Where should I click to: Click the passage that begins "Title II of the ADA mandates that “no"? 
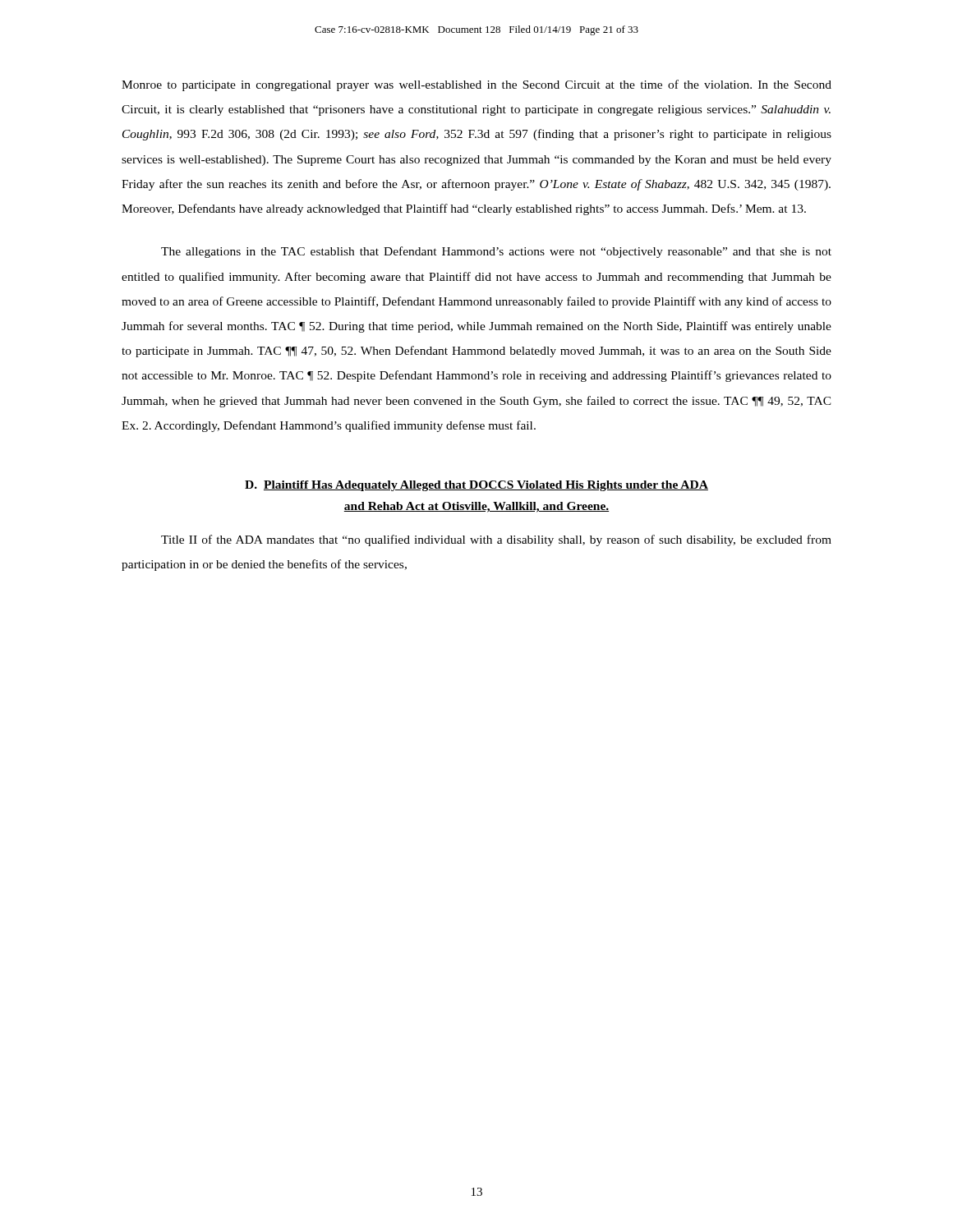click(x=476, y=551)
